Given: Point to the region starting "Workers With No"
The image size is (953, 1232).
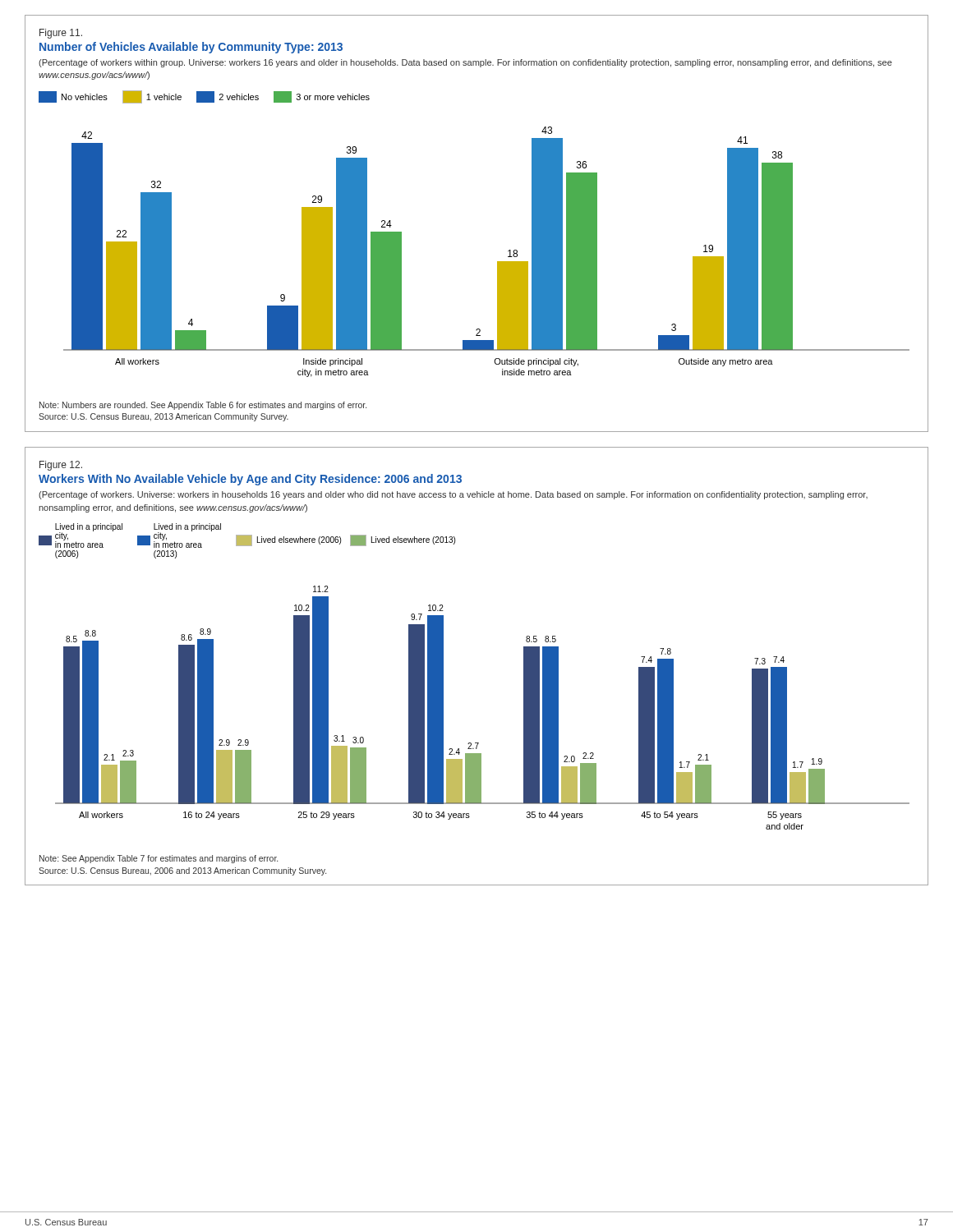Looking at the screenshot, I should pos(250,479).
